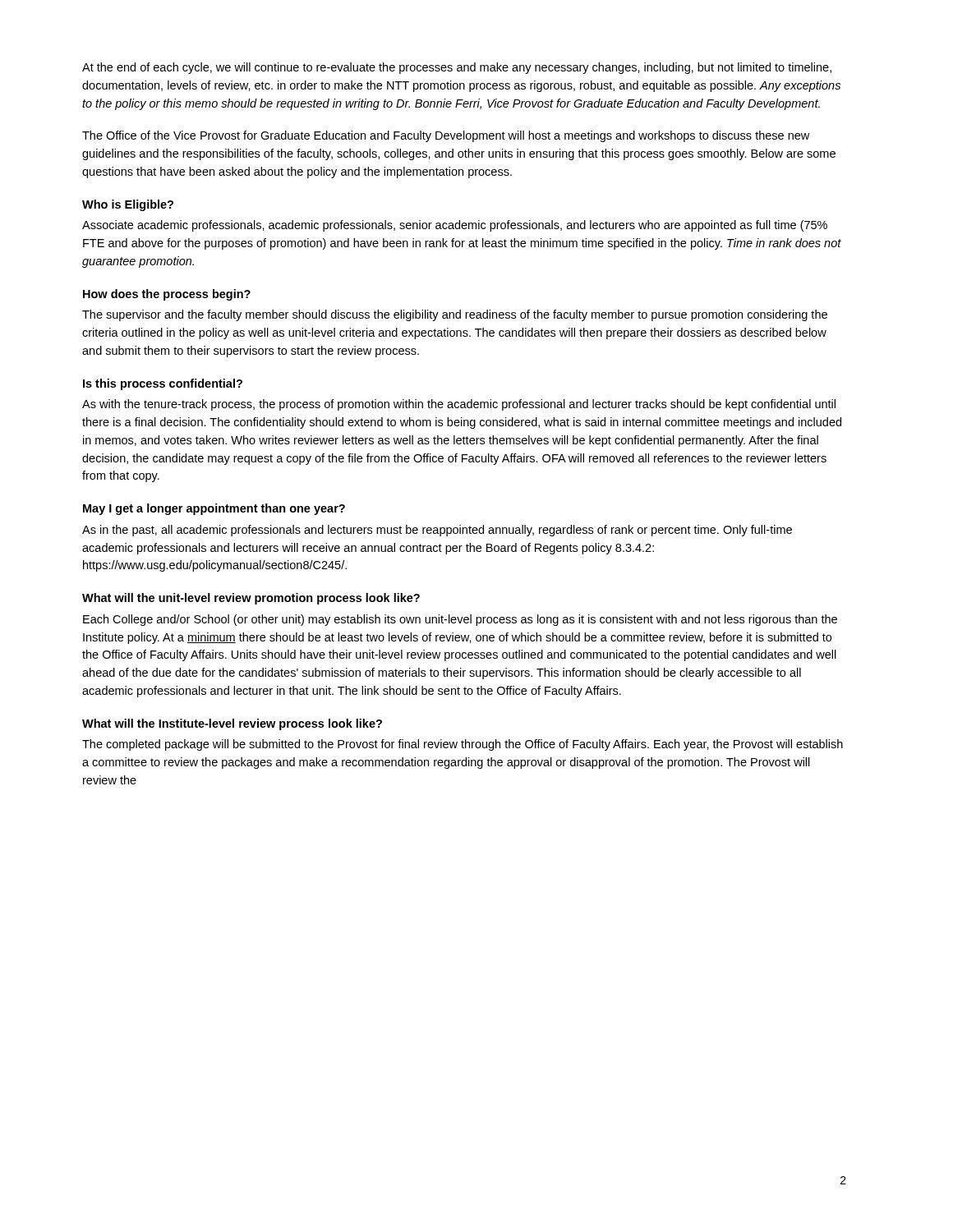Click on the text block with the text "The completed package will be submitted"
The height and width of the screenshot is (1232, 953).
(x=463, y=762)
